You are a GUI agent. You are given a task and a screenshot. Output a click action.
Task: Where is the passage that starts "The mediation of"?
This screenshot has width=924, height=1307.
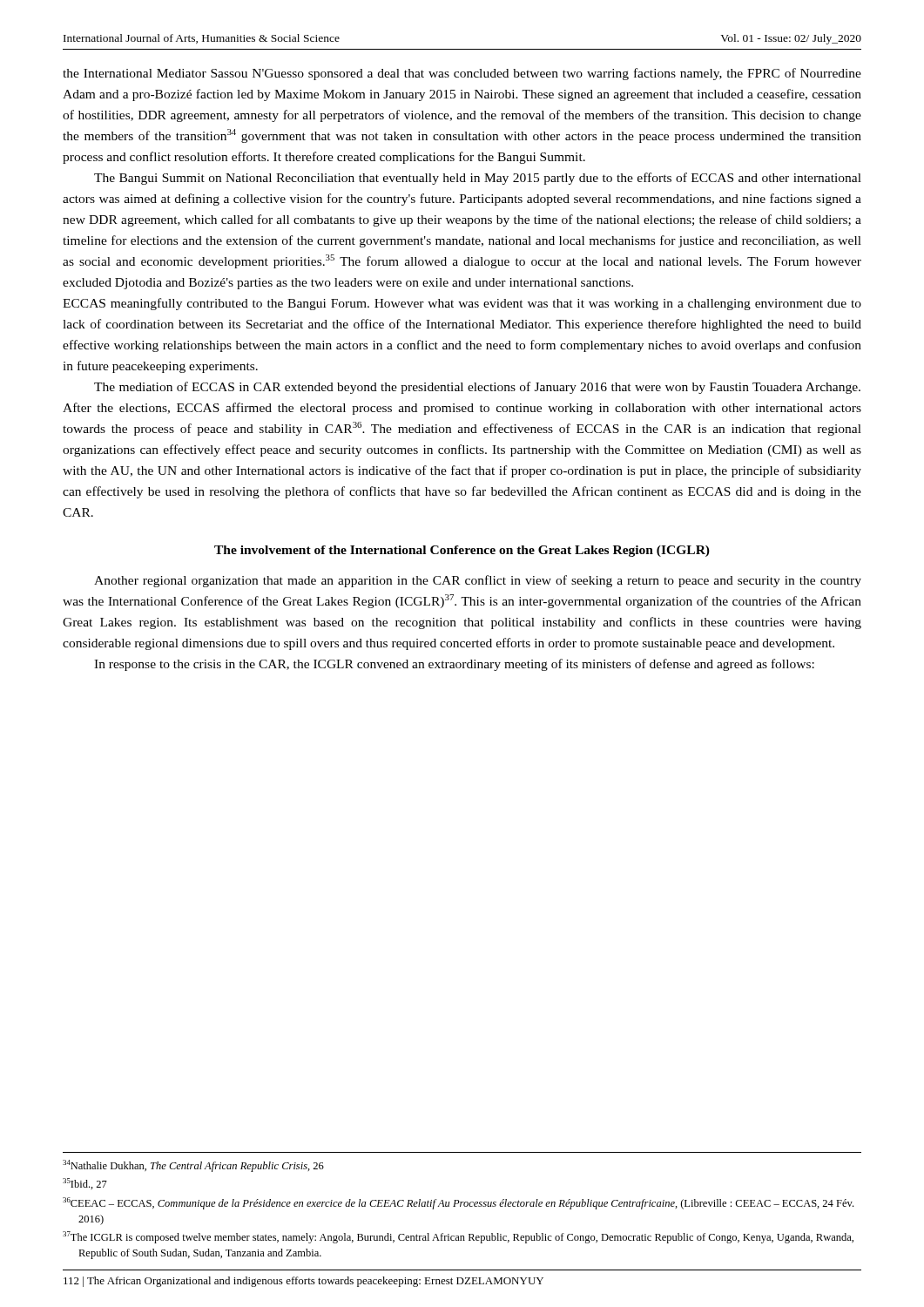click(462, 450)
